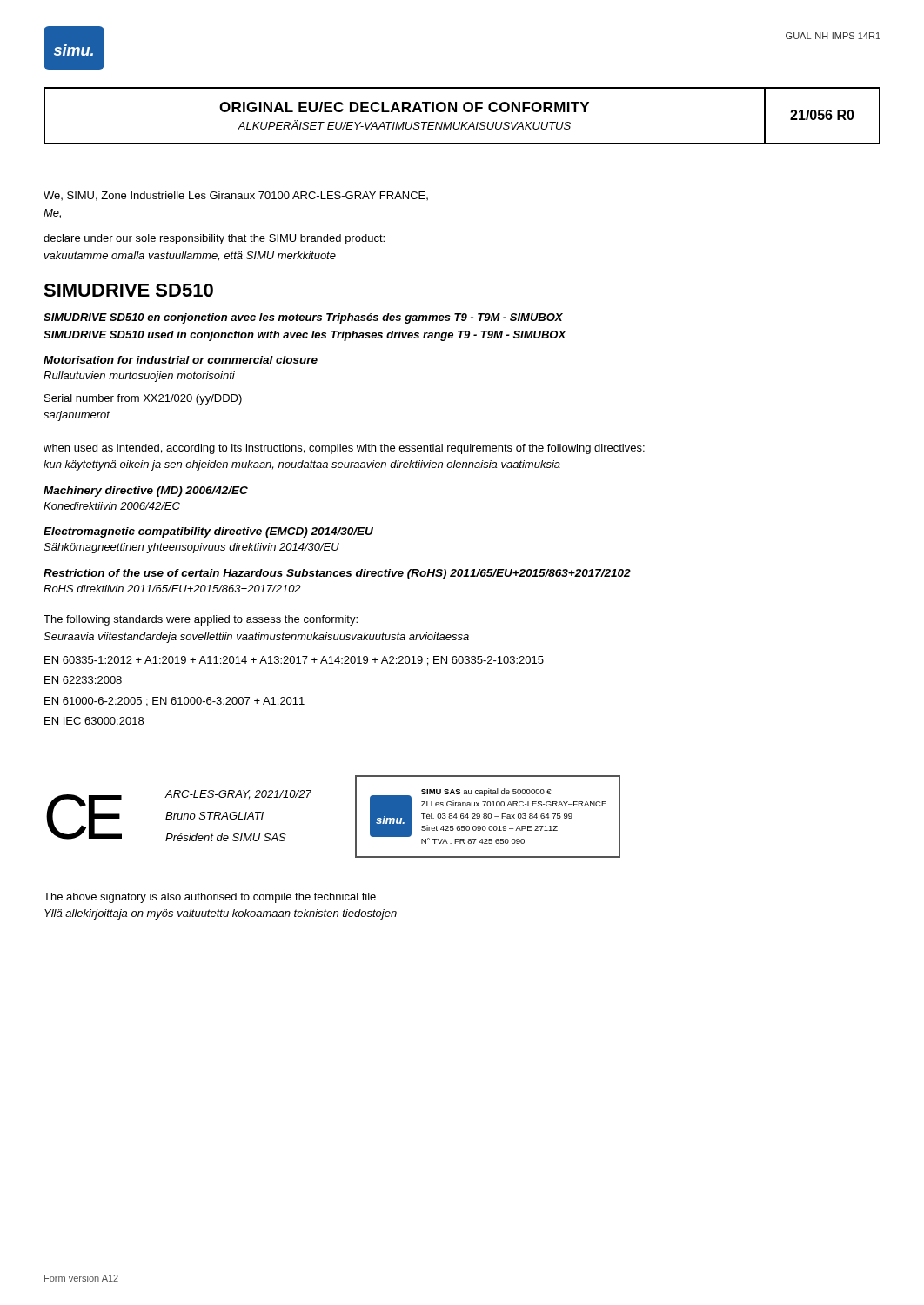
Task: Select the text block that says "The above signatory is also authorised to compile"
Action: [220, 905]
